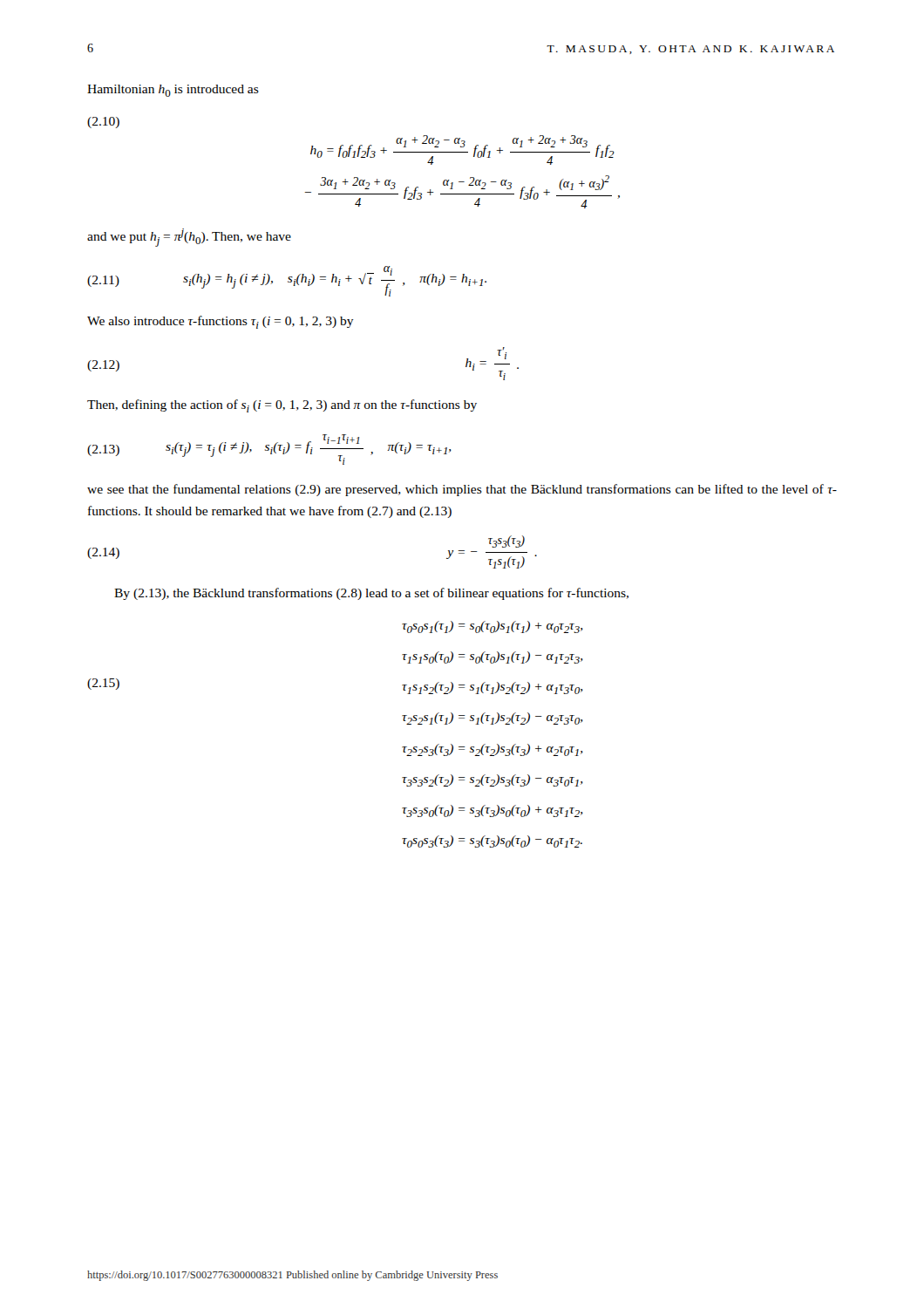This screenshot has height=1308, width=924.
Task: Where is the formula that starts "(2.11) si(hj) = hj (i ≠"?
Action: point(462,280)
